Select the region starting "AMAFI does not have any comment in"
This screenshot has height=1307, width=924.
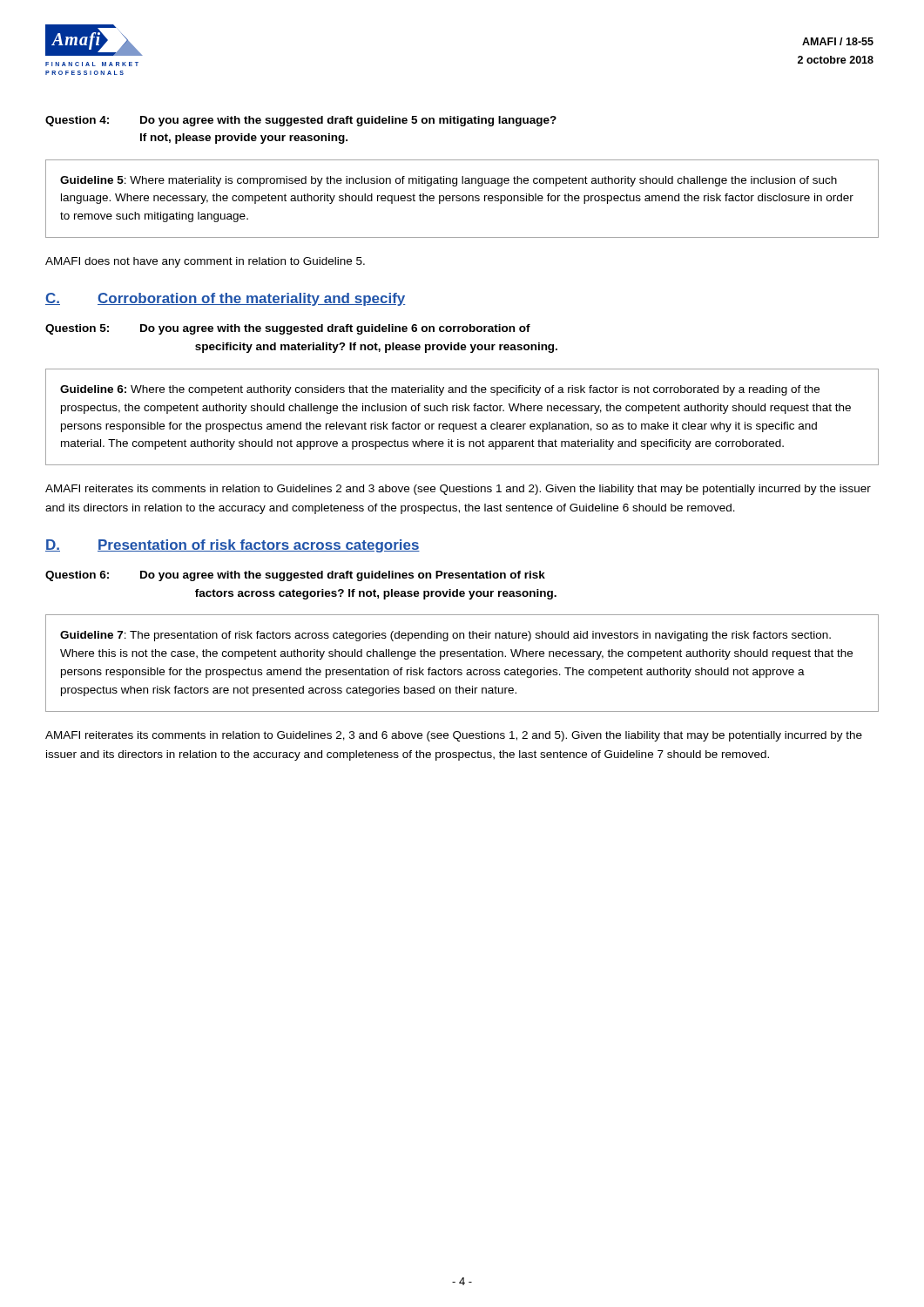point(205,261)
